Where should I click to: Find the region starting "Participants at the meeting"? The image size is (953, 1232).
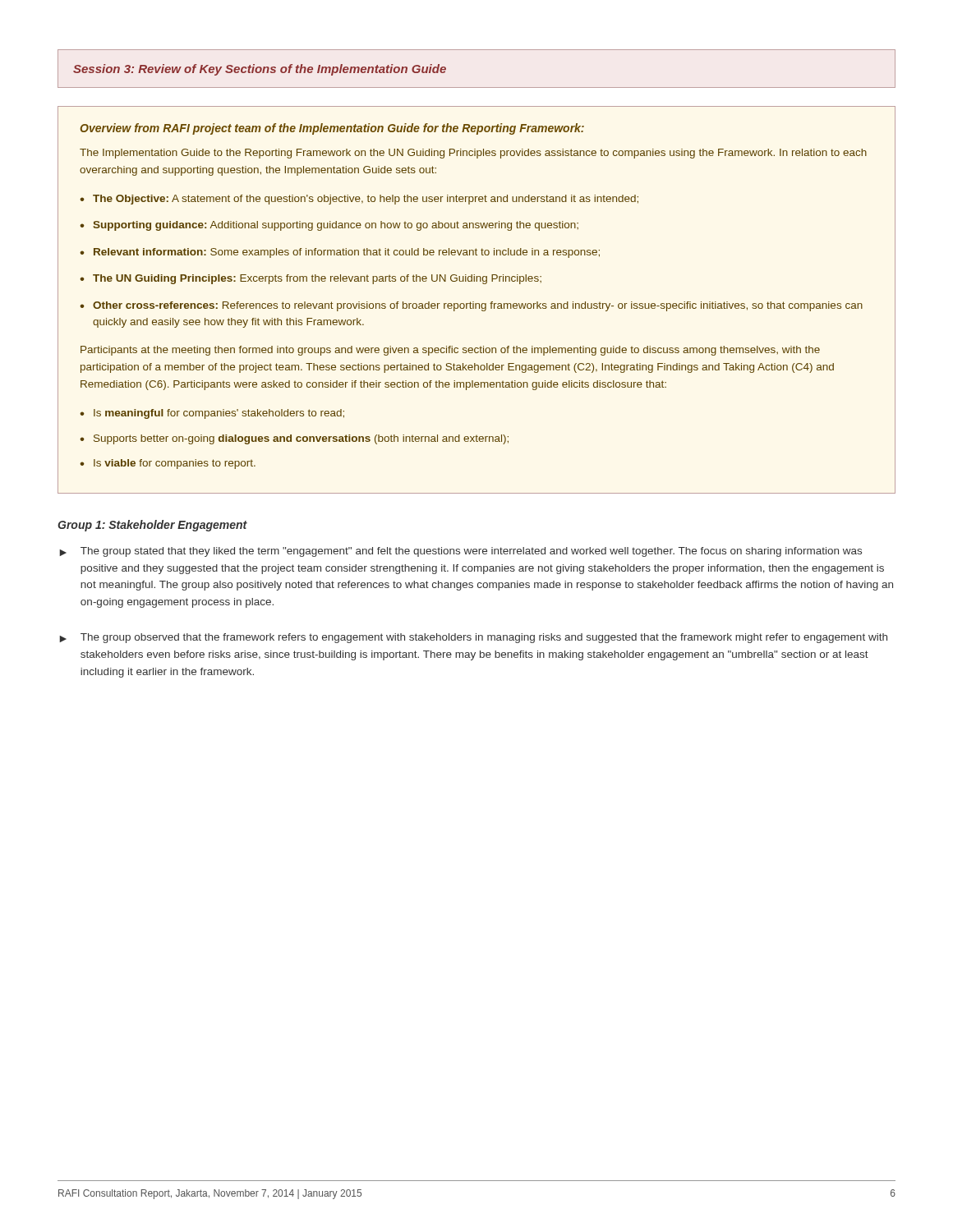click(x=457, y=367)
